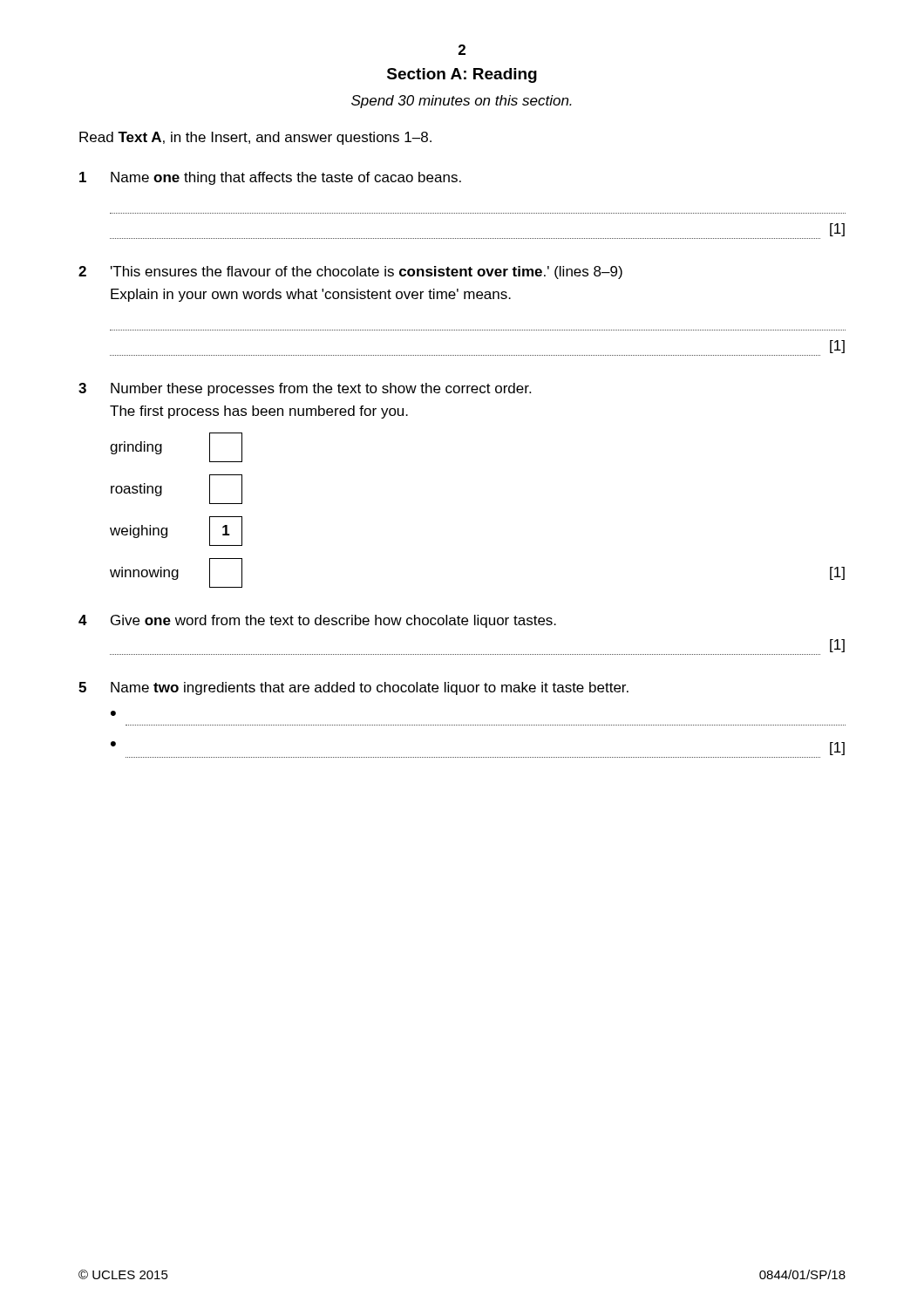Click on the text block starting "4 Give one word from the"
Screen dimensions: 1308x924
462,634
